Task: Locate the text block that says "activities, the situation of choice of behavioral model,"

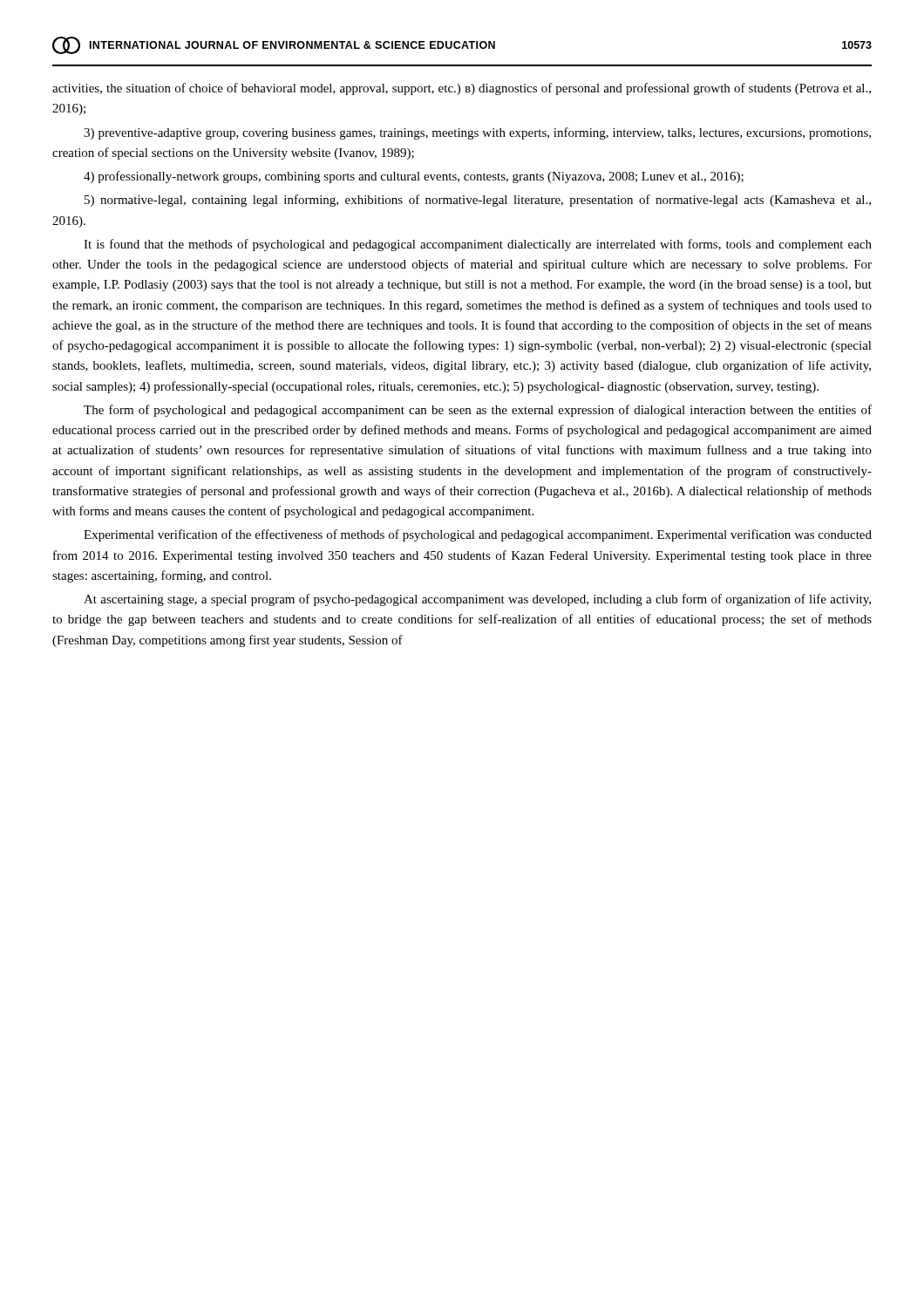Action: [x=462, y=98]
